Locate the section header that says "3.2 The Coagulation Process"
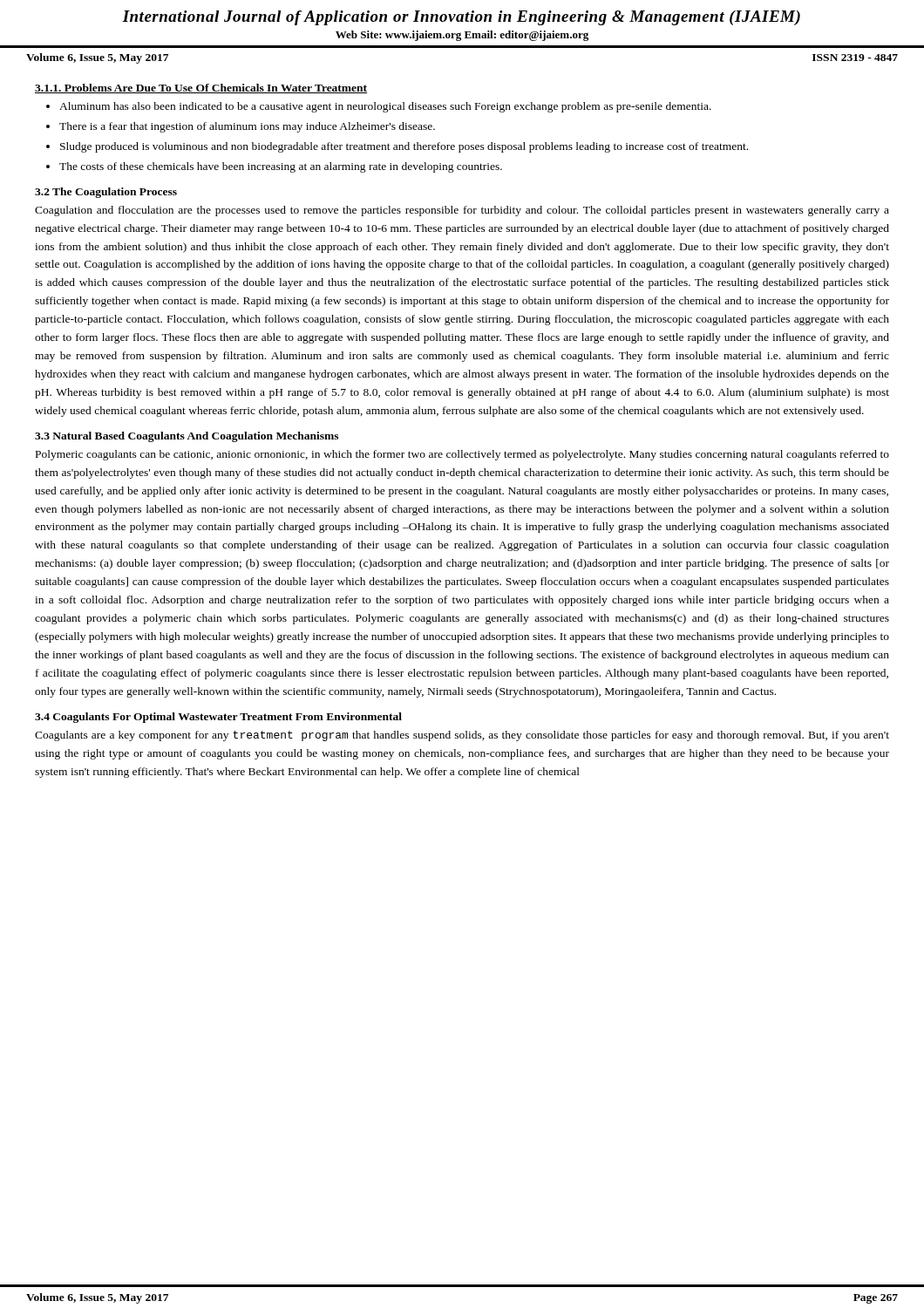Viewport: 924px width, 1308px height. tap(106, 191)
